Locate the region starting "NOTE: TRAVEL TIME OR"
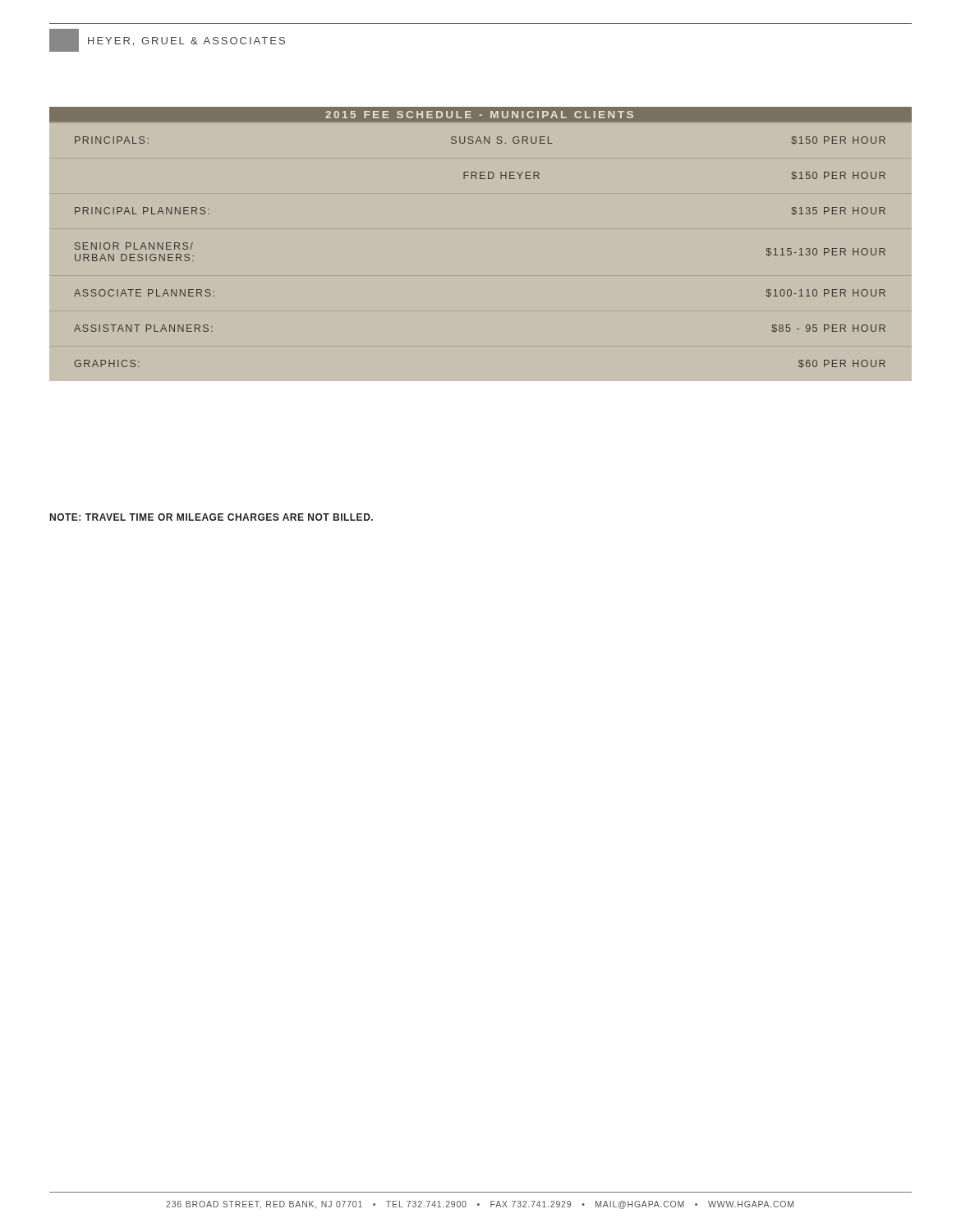Image resolution: width=961 pixels, height=1232 pixels. pos(212,517)
